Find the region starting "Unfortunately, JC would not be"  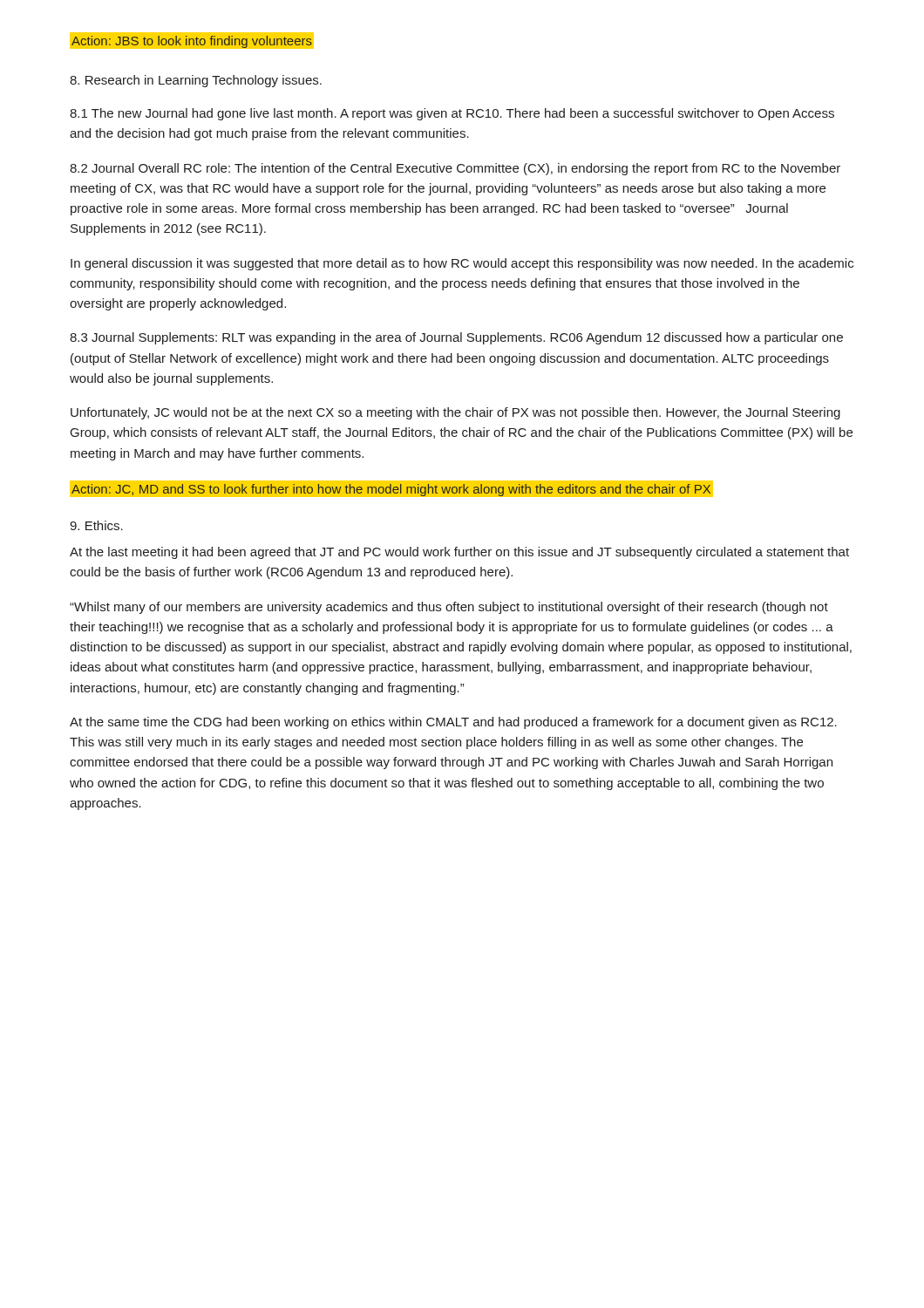(x=461, y=432)
